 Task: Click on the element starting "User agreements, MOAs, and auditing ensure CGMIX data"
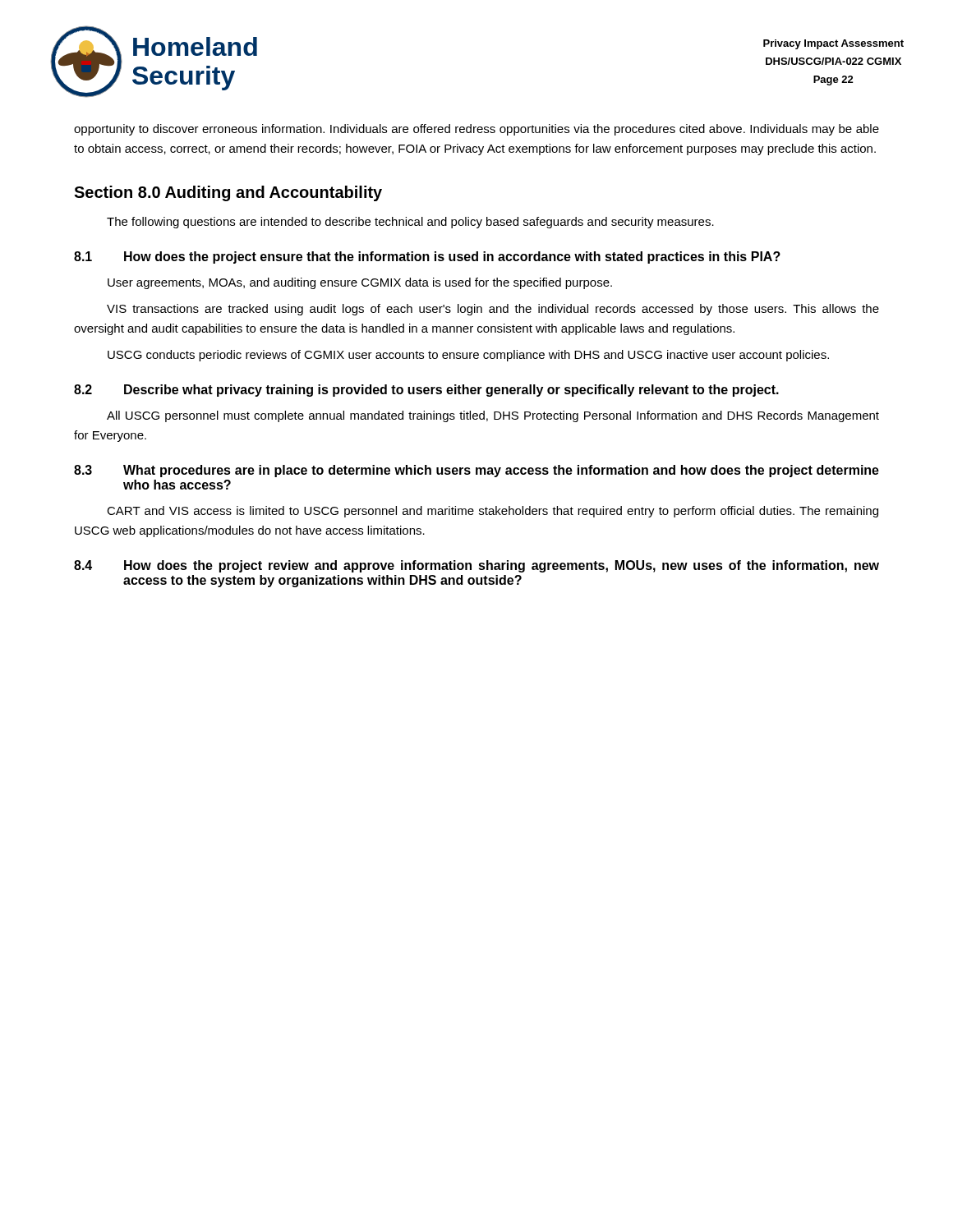pyautogui.click(x=360, y=282)
